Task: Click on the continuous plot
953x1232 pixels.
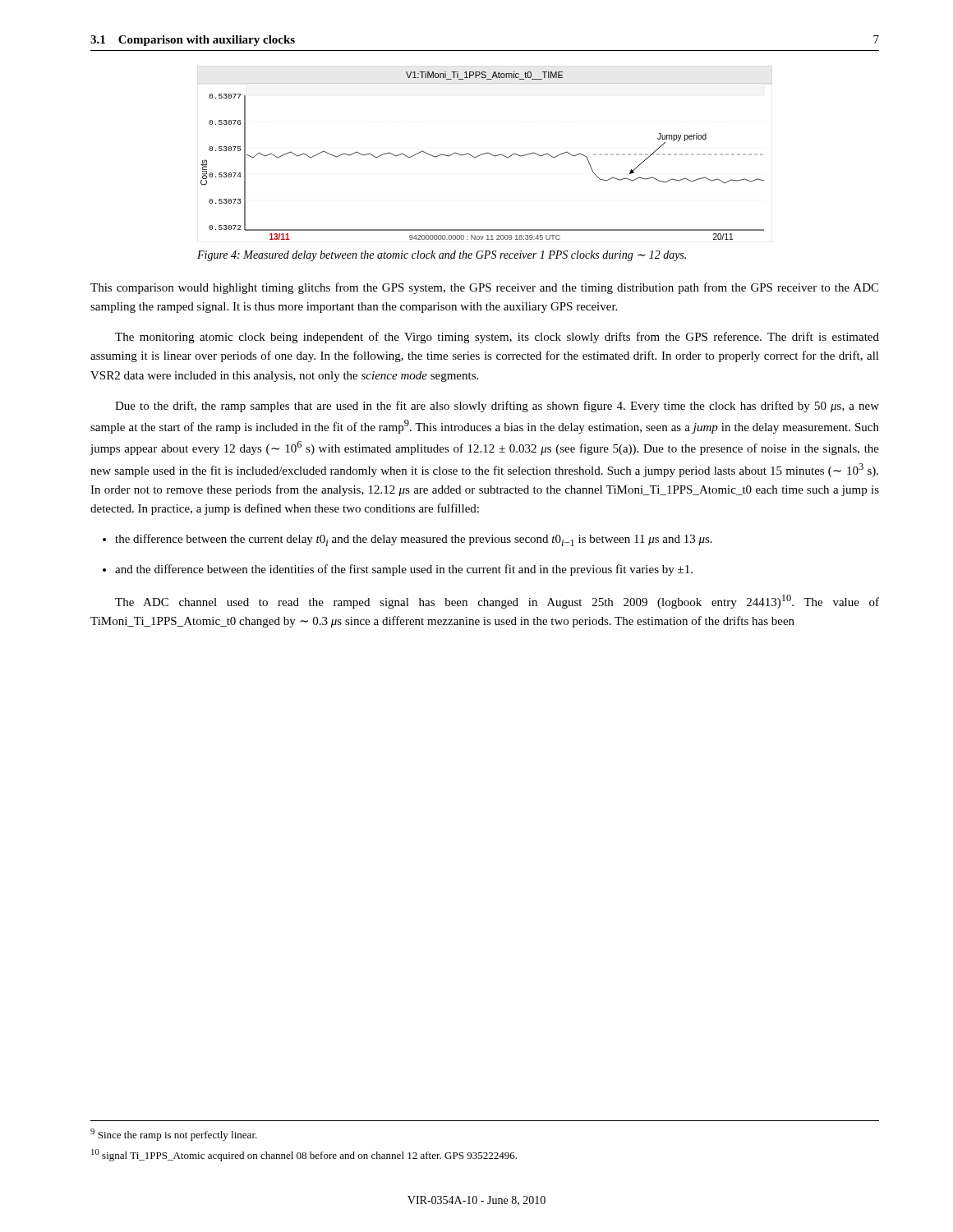Action: pos(485,154)
